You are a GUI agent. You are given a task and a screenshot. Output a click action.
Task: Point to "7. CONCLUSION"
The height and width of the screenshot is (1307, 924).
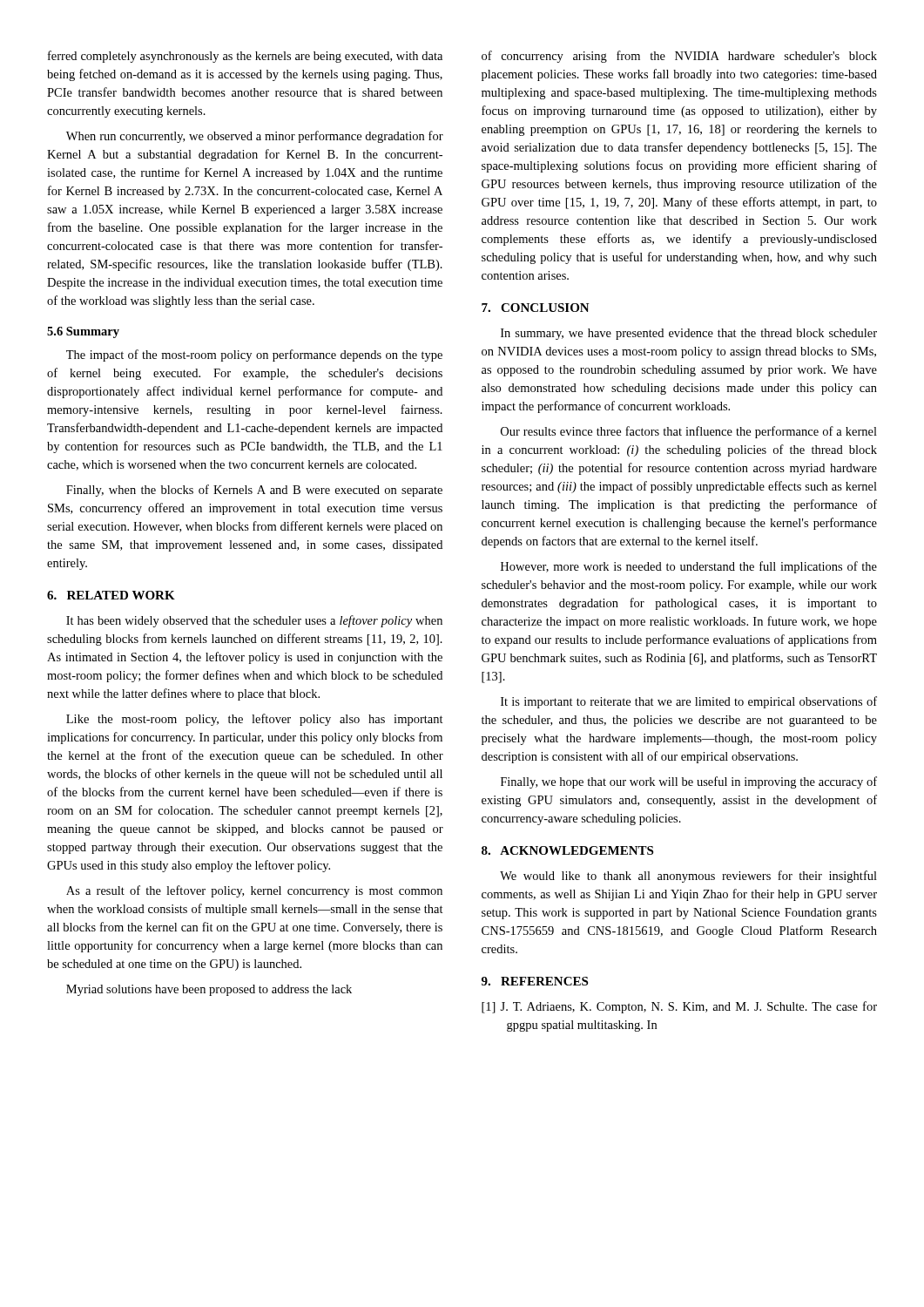click(x=535, y=308)
